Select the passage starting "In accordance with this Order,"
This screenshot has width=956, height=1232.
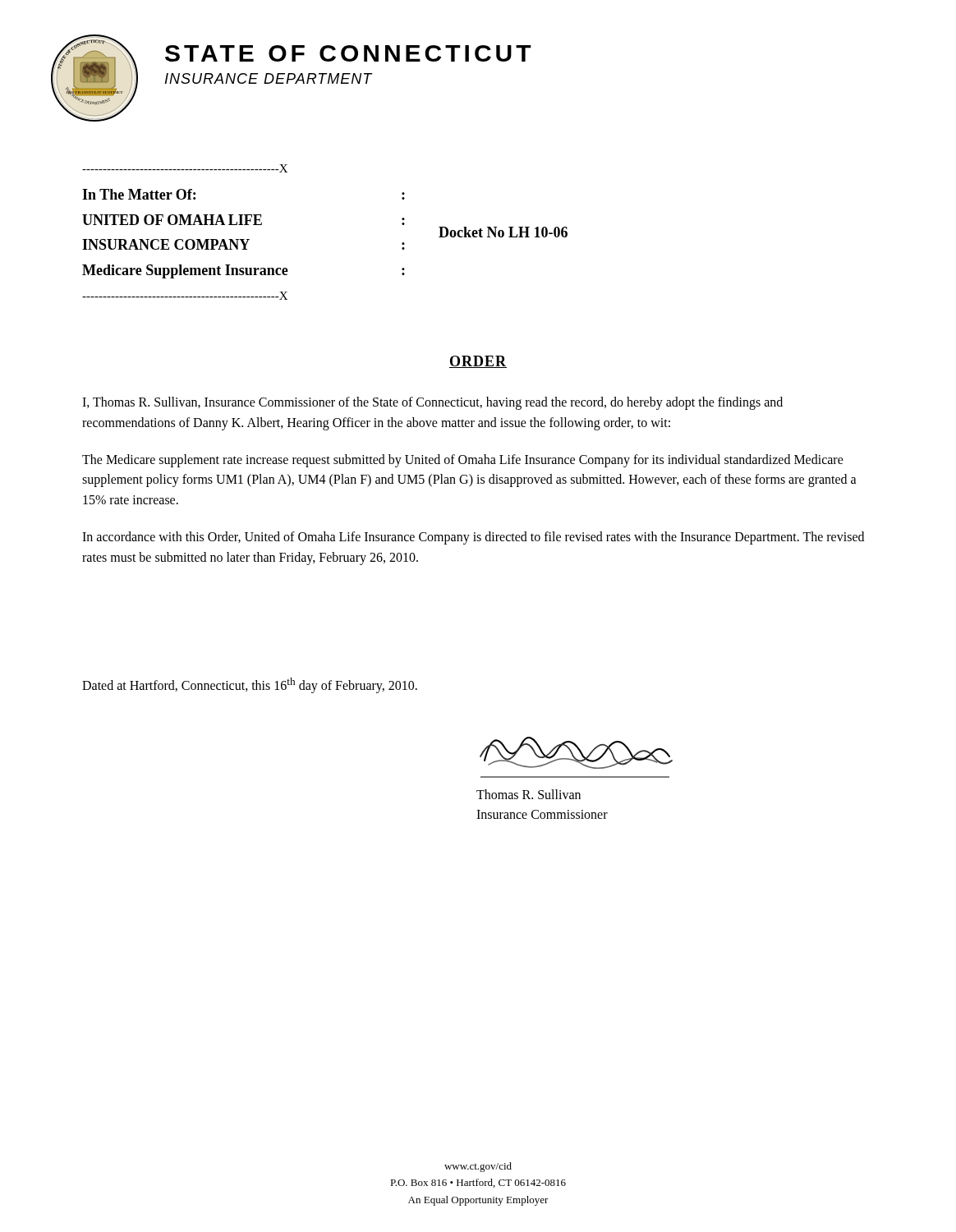[473, 547]
